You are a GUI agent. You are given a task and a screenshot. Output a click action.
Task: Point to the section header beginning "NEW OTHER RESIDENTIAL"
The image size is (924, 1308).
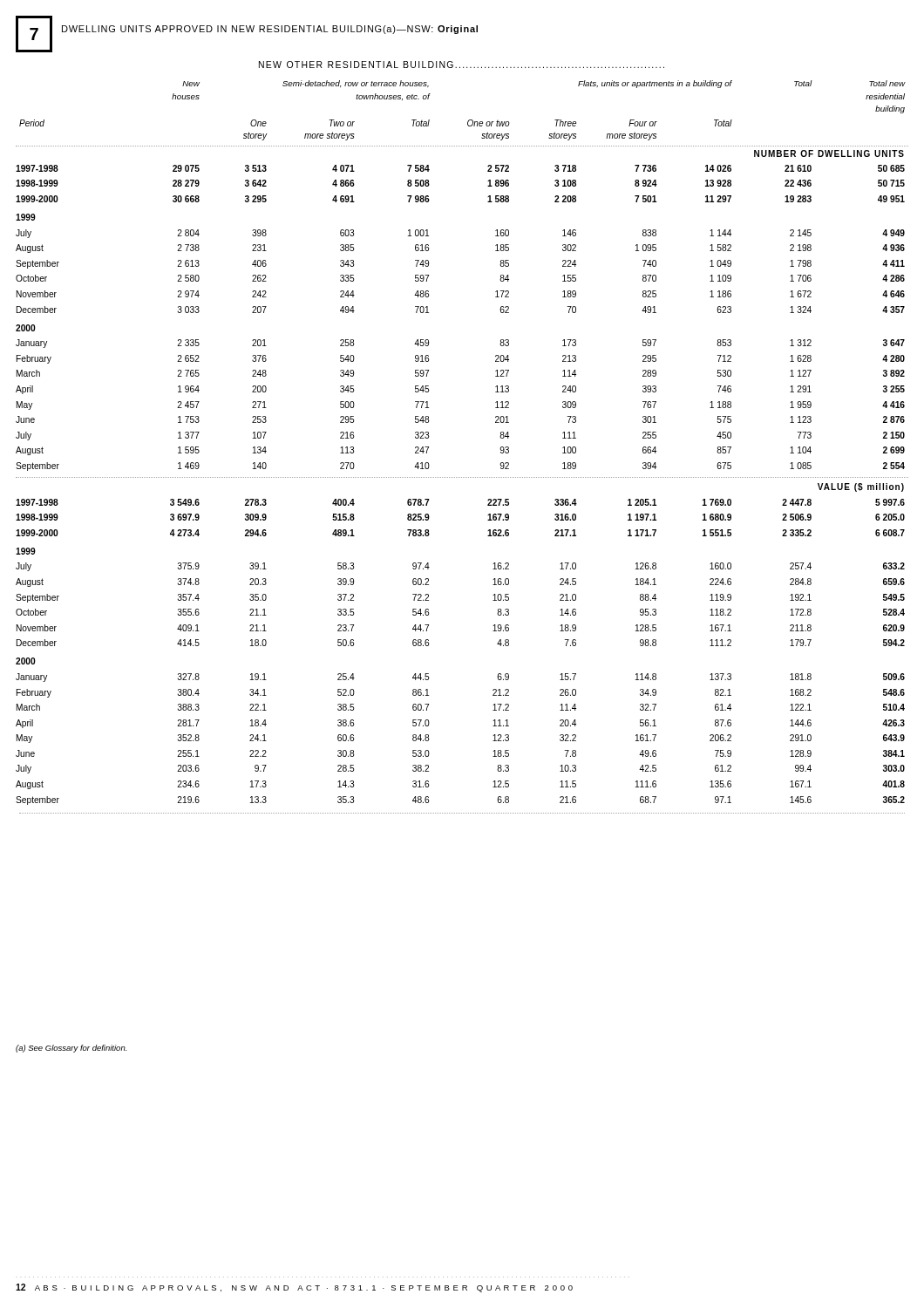(462, 64)
